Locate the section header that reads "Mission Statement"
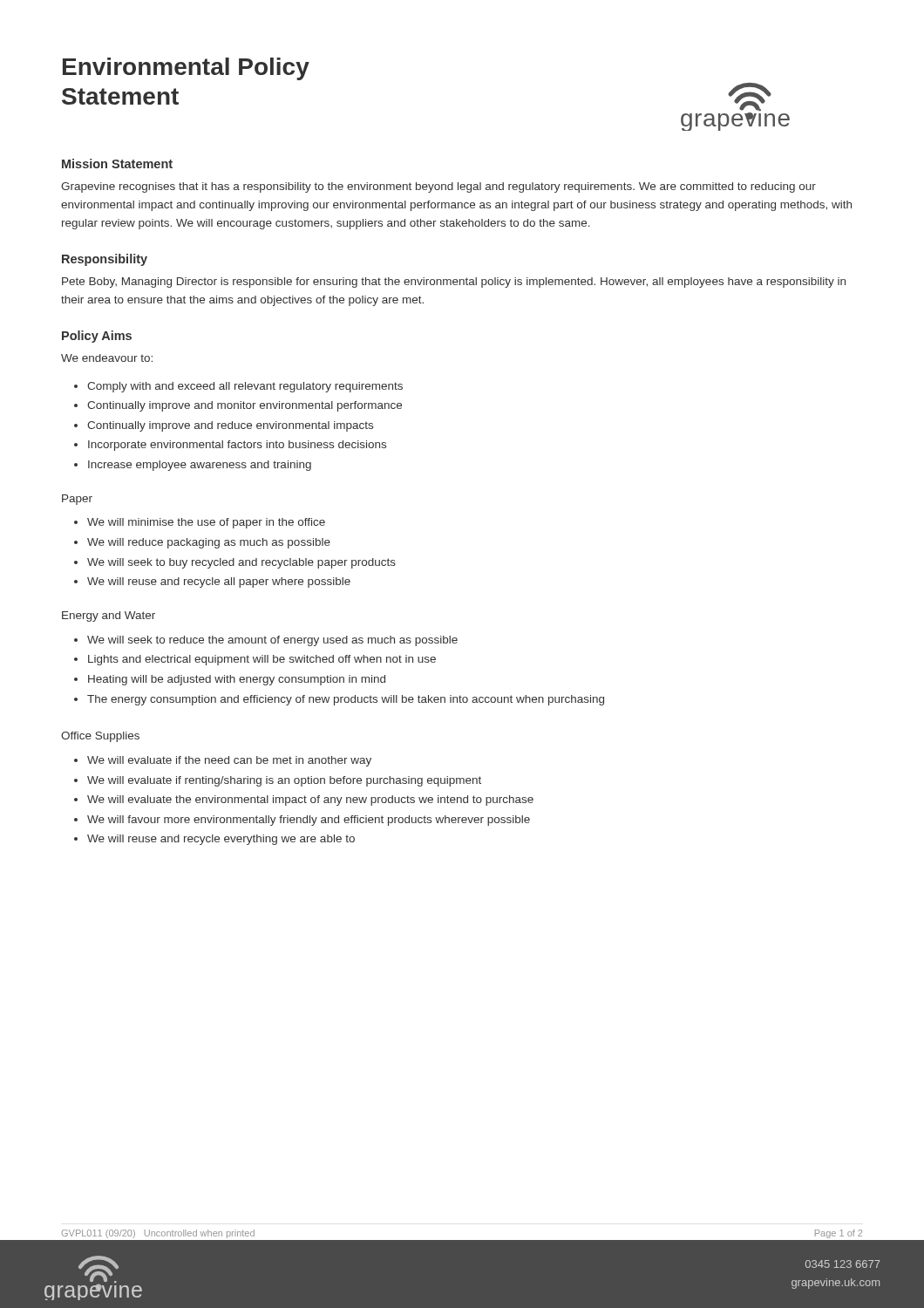This screenshot has width=924, height=1308. pos(117,164)
